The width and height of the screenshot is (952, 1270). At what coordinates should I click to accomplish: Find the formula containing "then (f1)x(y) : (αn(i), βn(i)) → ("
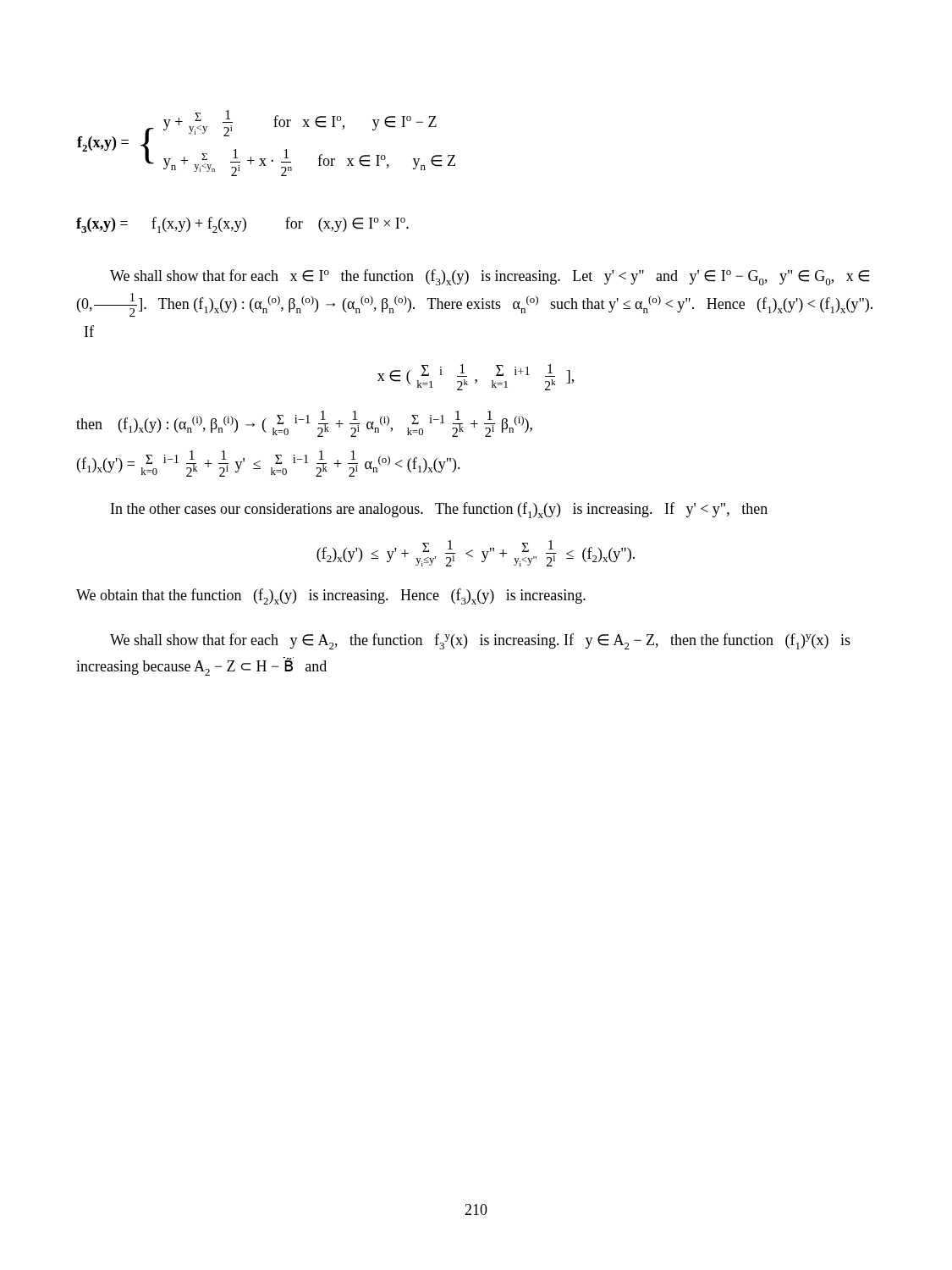pyautogui.click(x=305, y=425)
